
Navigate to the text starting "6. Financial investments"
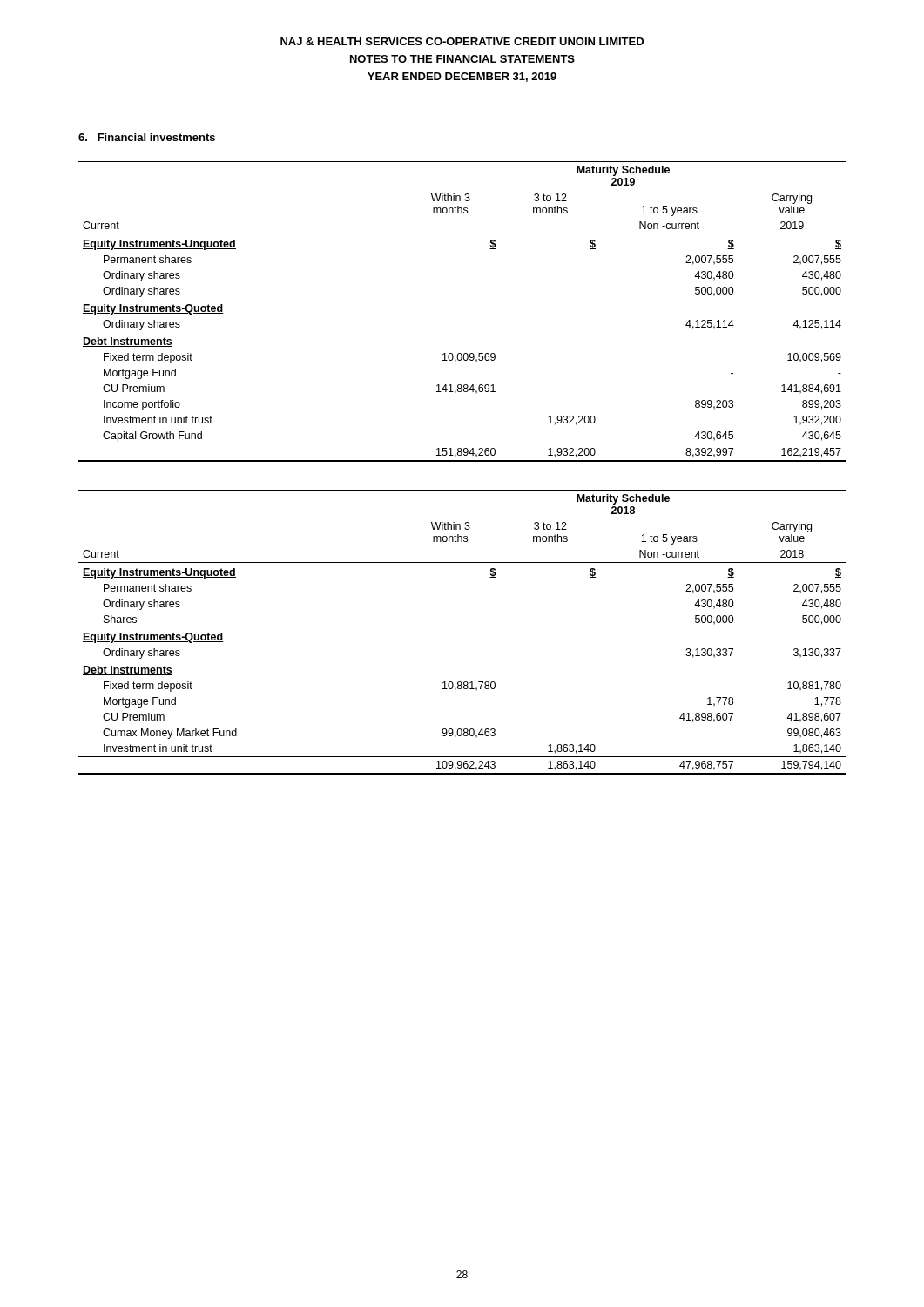(x=147, y=138)
